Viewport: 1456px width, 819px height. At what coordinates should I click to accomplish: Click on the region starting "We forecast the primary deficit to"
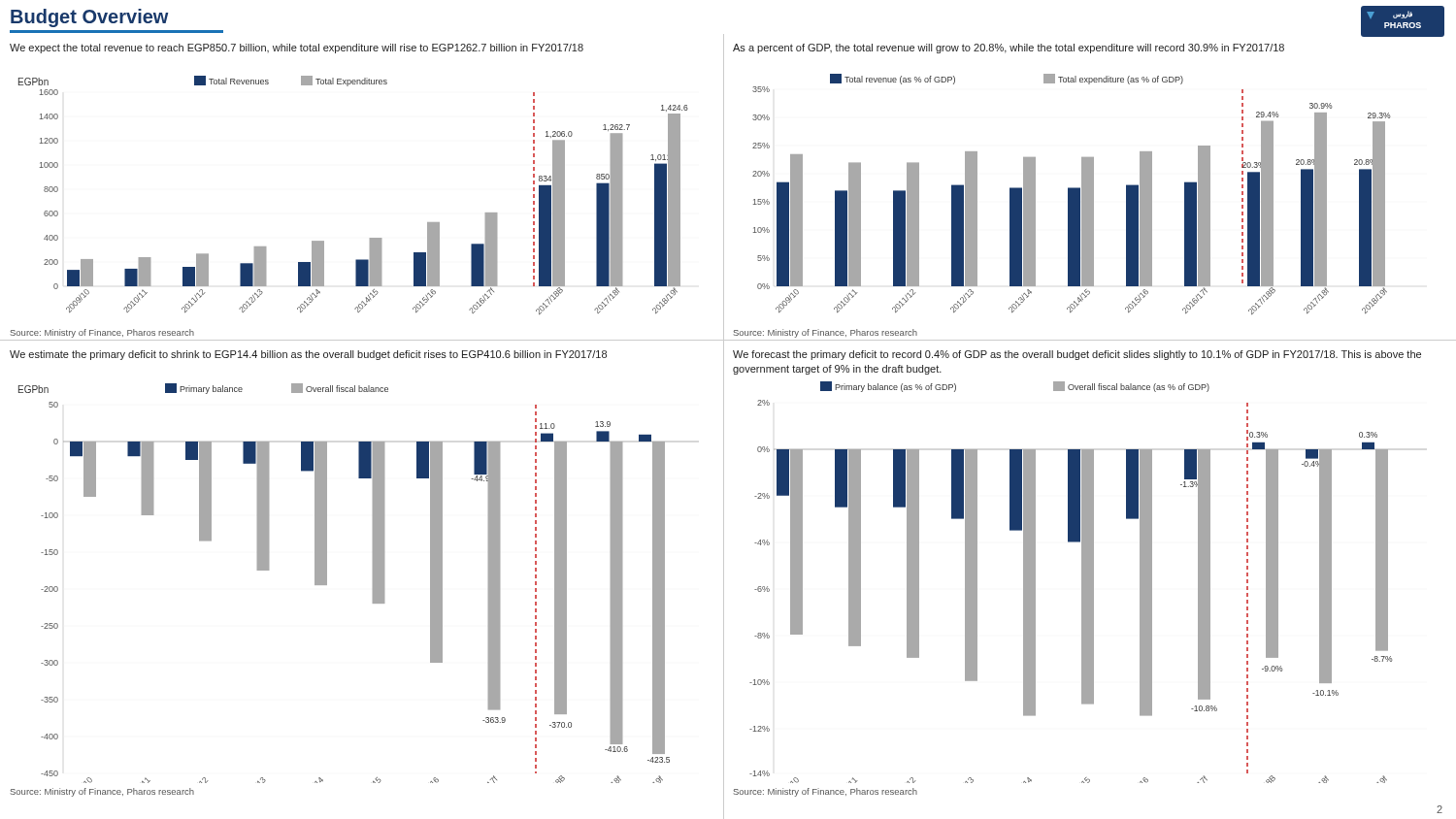click(1077, 362)
